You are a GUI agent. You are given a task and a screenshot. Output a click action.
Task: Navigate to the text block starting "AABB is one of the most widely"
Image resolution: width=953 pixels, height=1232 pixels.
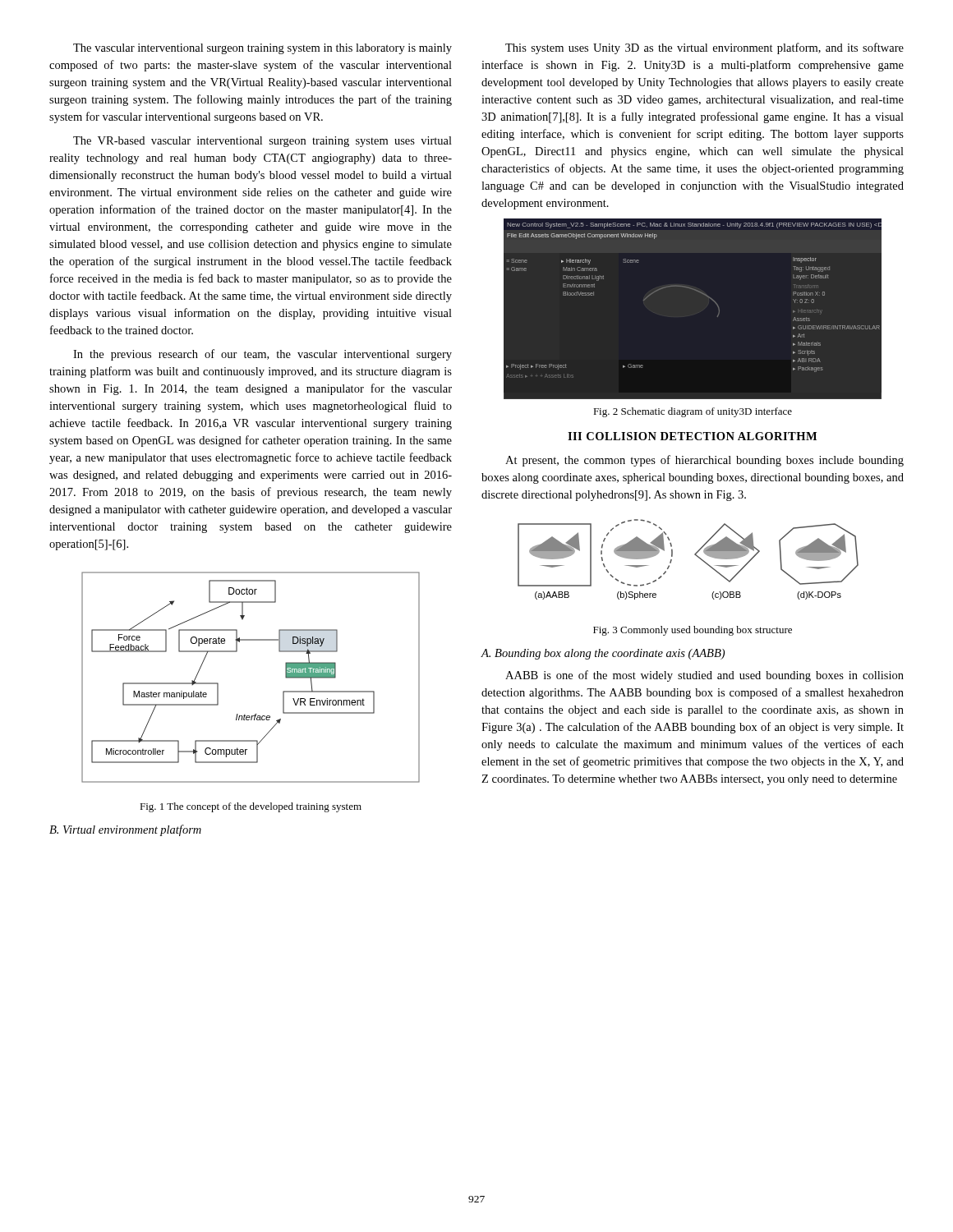693,727
